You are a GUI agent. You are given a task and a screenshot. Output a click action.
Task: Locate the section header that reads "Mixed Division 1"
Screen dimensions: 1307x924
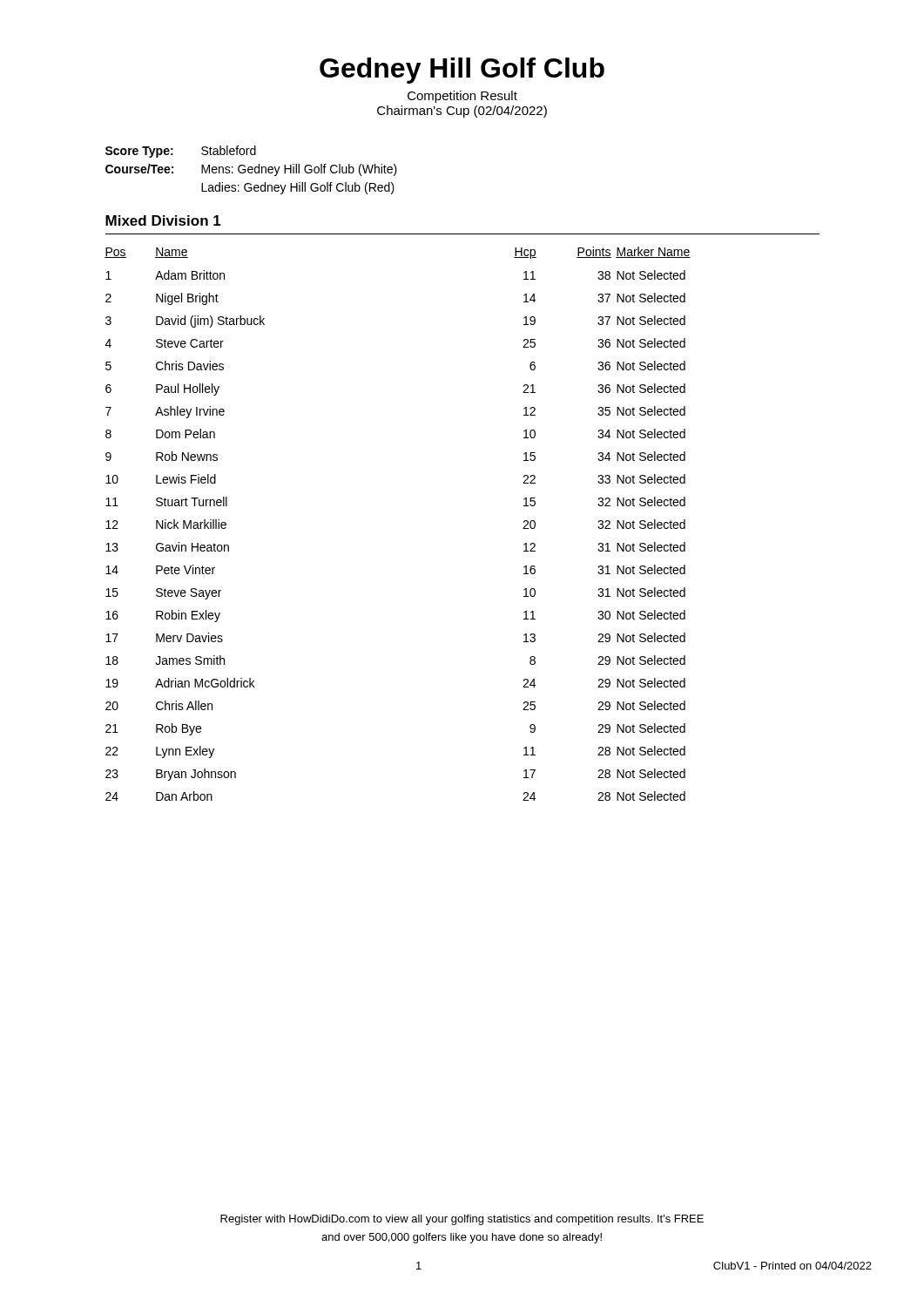163,221
